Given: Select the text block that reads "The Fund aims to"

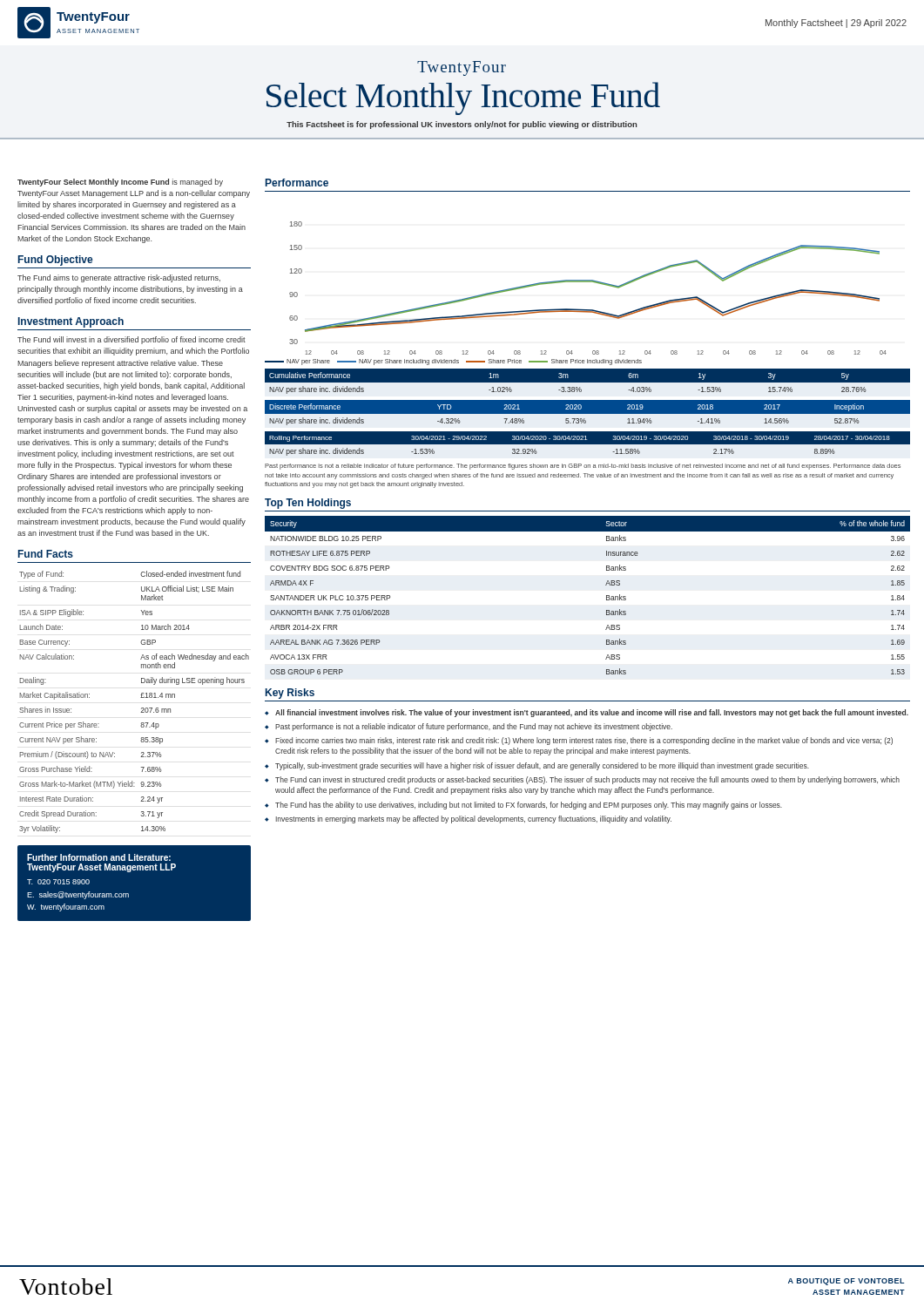Looking at the screenshot, I should 130,290.
